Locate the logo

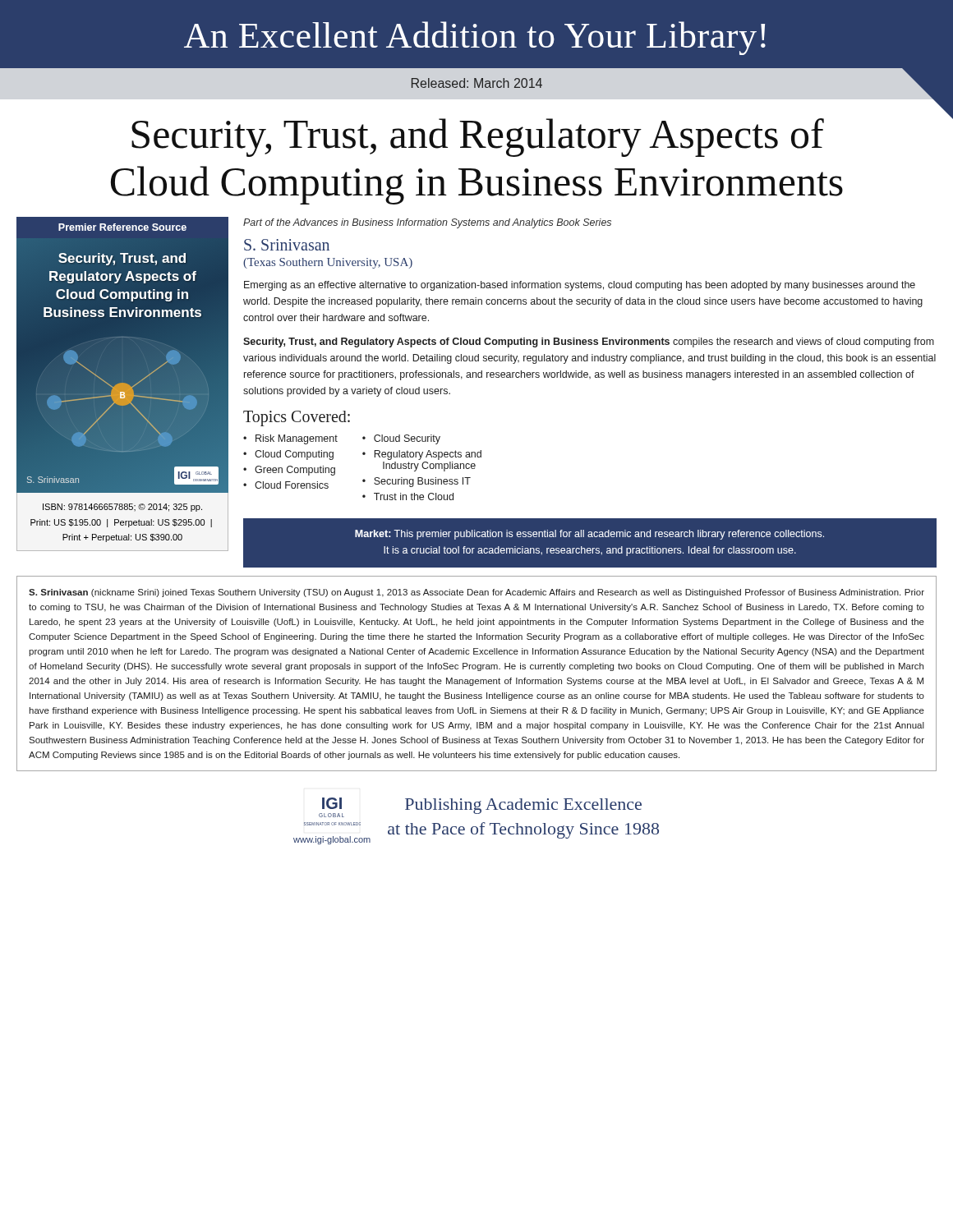coord(332,816)
